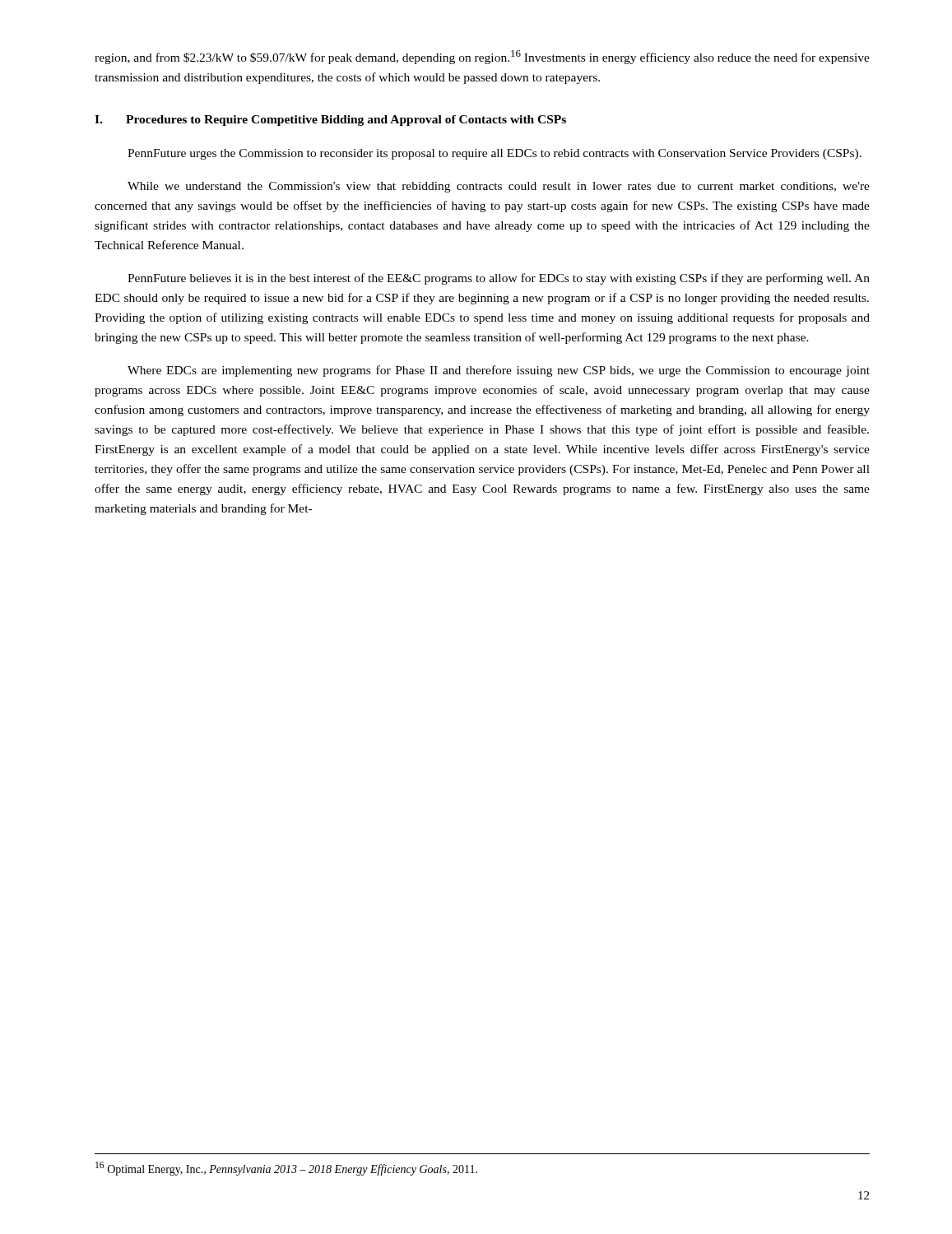Viewport: 952px width, 1234px height.
Task: Select the footnote
Action: click(286, 1168)
